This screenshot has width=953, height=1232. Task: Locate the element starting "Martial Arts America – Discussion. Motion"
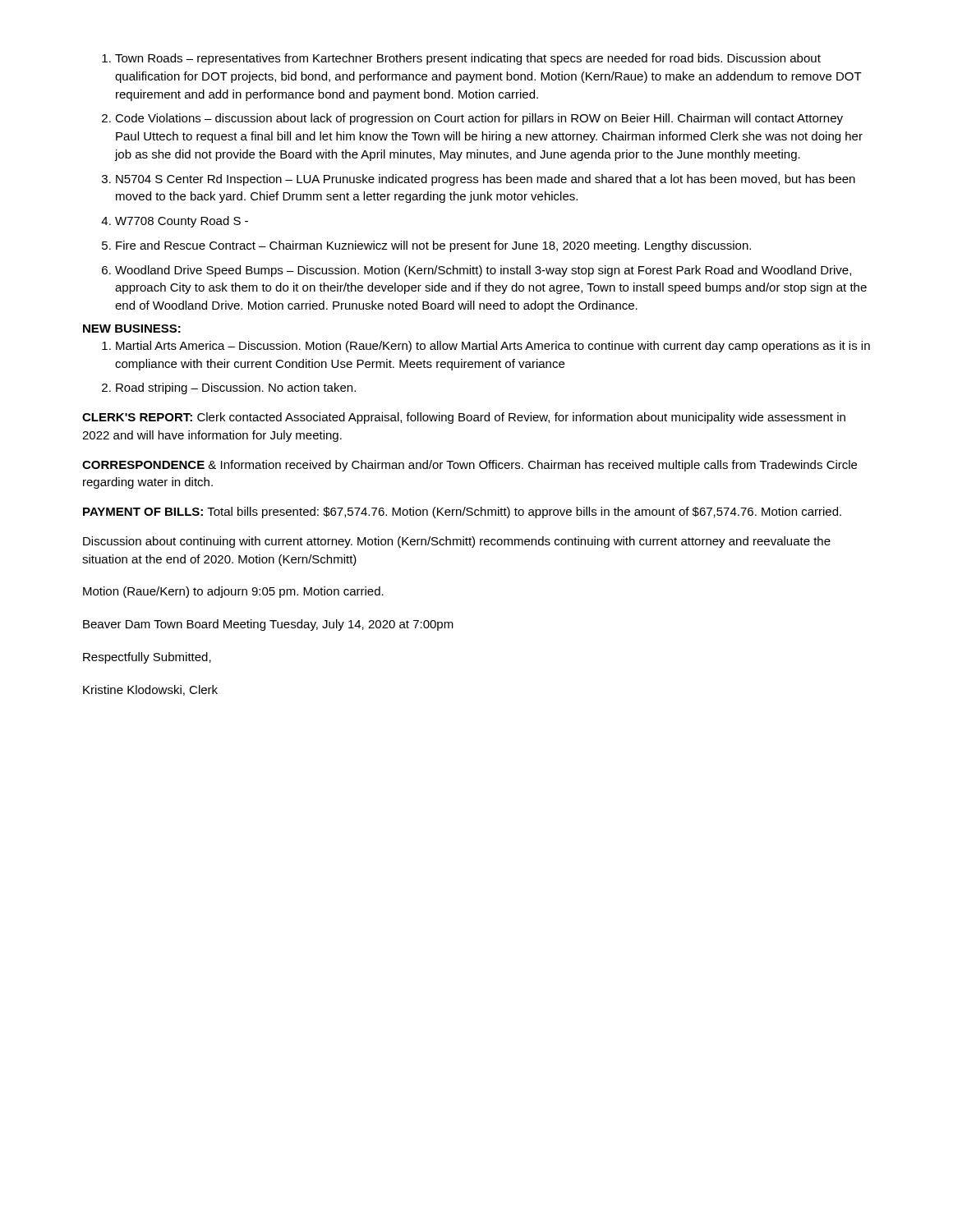[476, 367]
